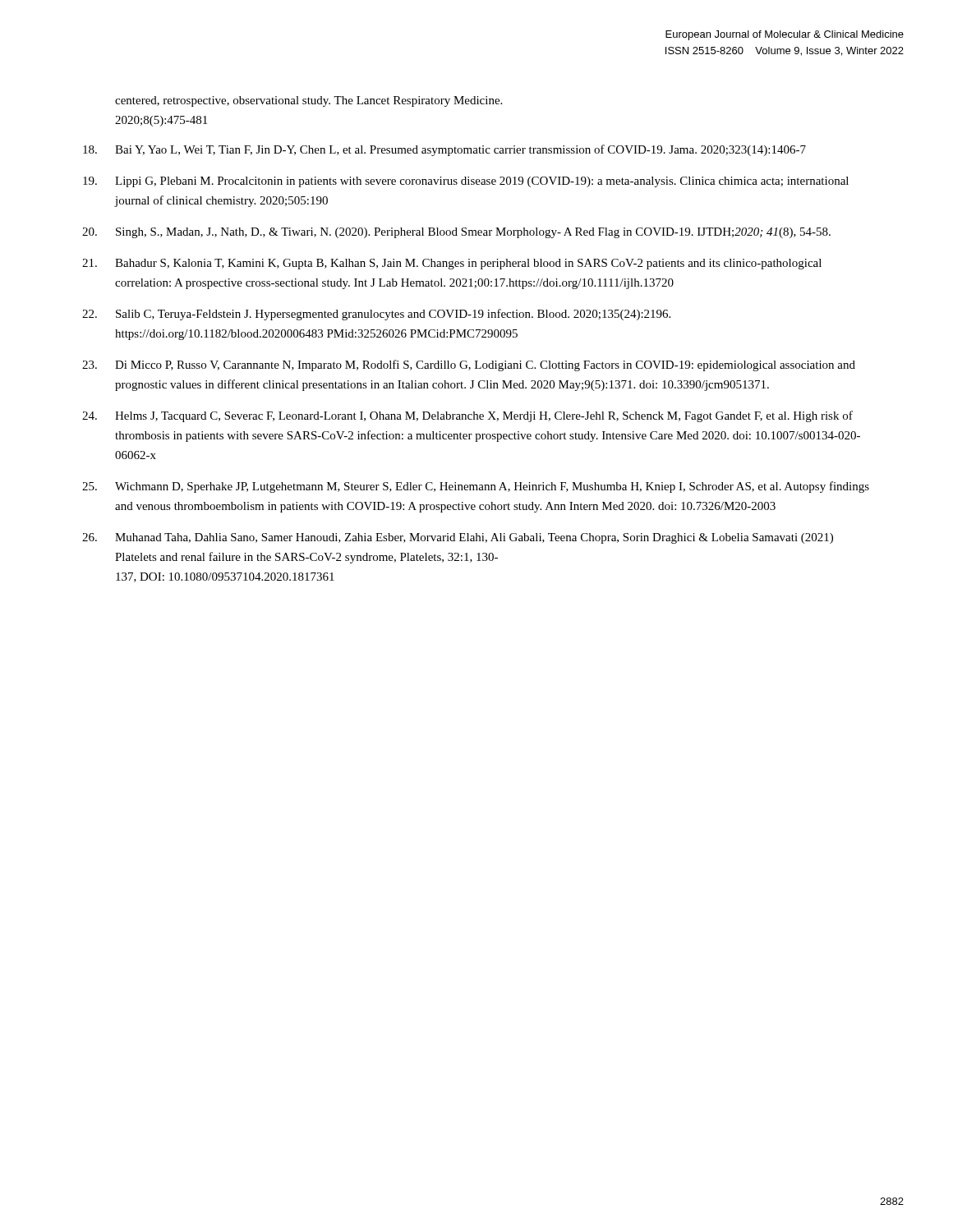The height and width of the screenshot is (1232, 953).
Task: Locate the list item containing "19. Lippi G,"
Action: click(476, 191)
